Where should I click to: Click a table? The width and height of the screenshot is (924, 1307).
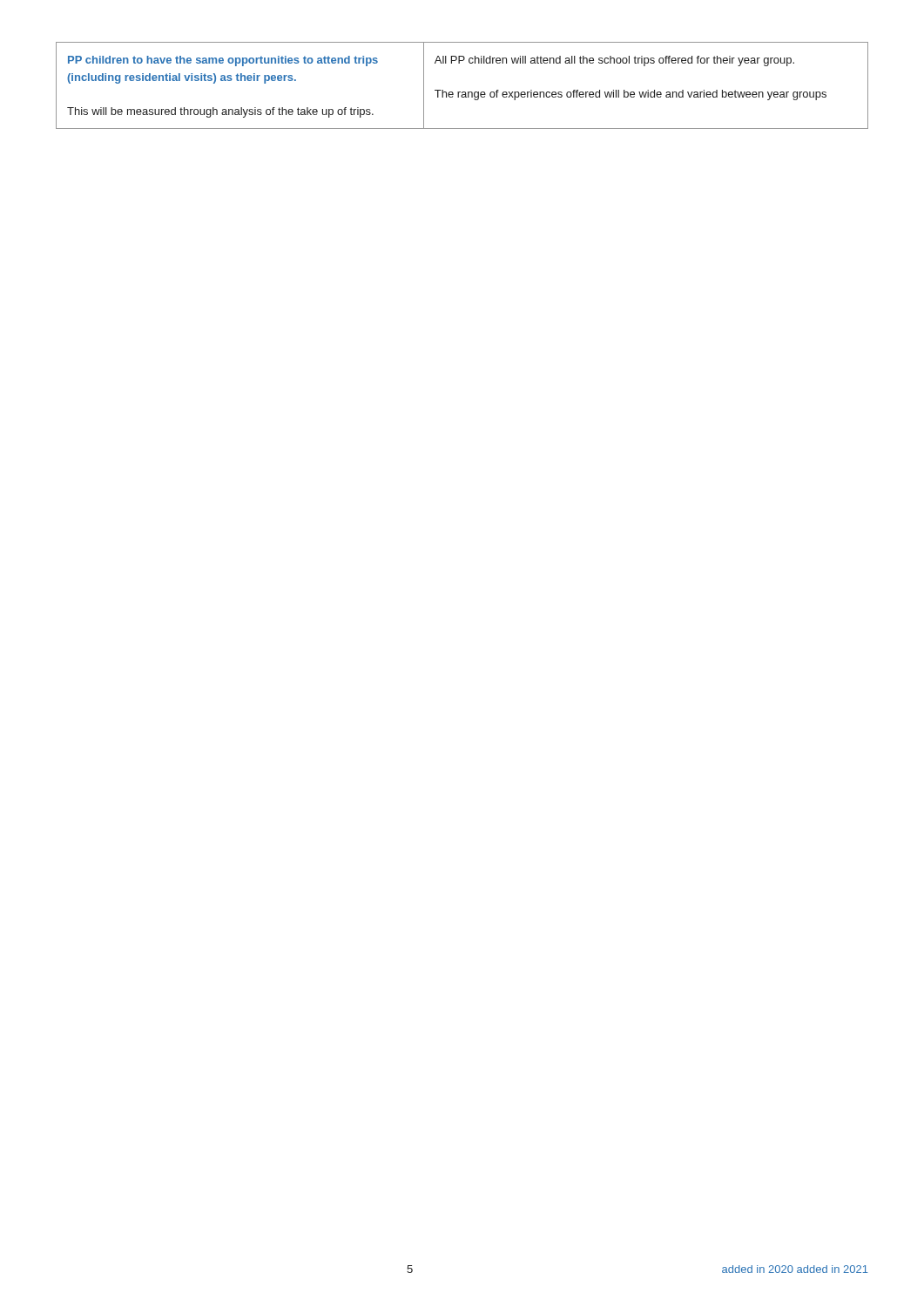[462, 85]
